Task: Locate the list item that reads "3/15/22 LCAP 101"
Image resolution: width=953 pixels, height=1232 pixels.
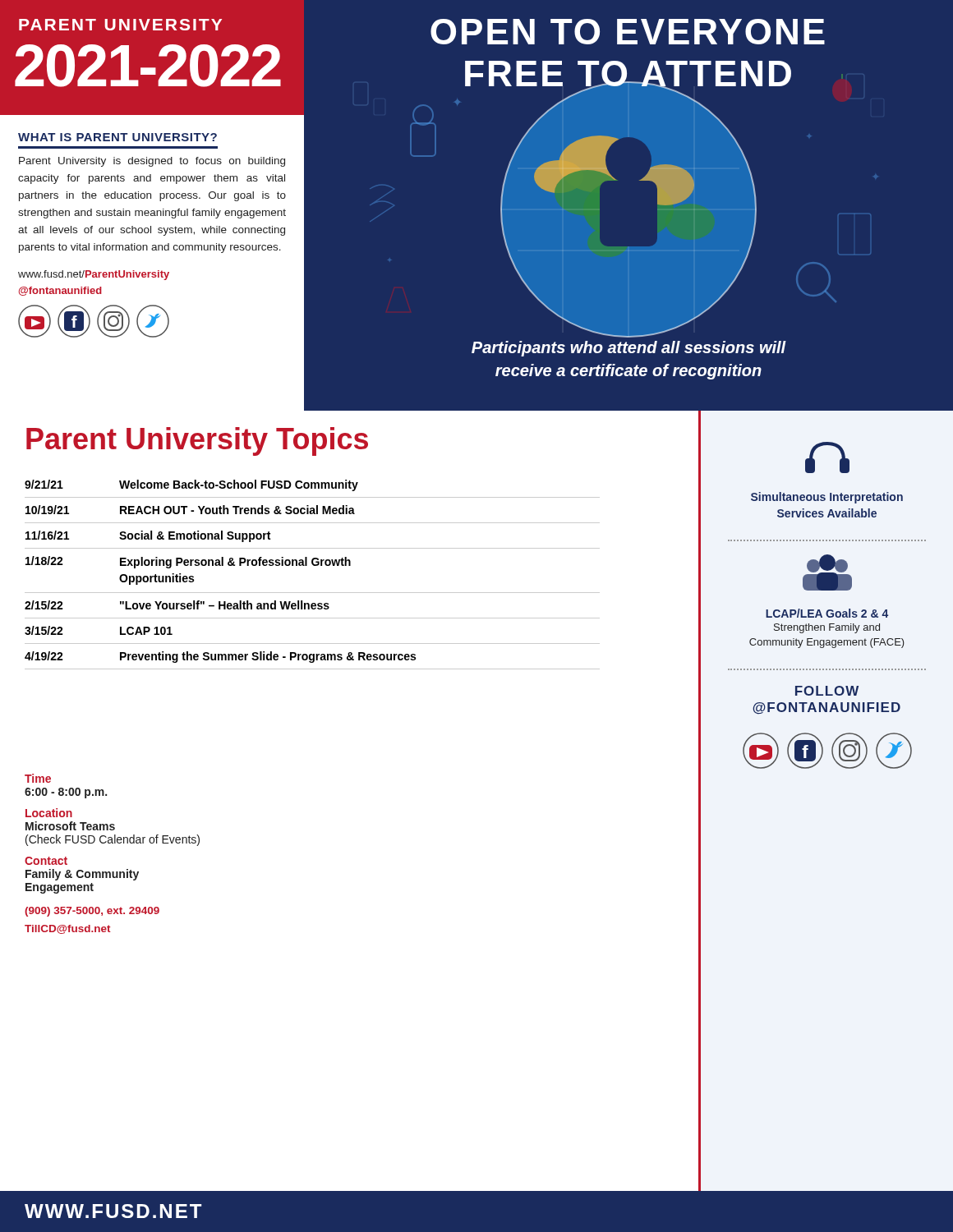Action: [53, 631]
